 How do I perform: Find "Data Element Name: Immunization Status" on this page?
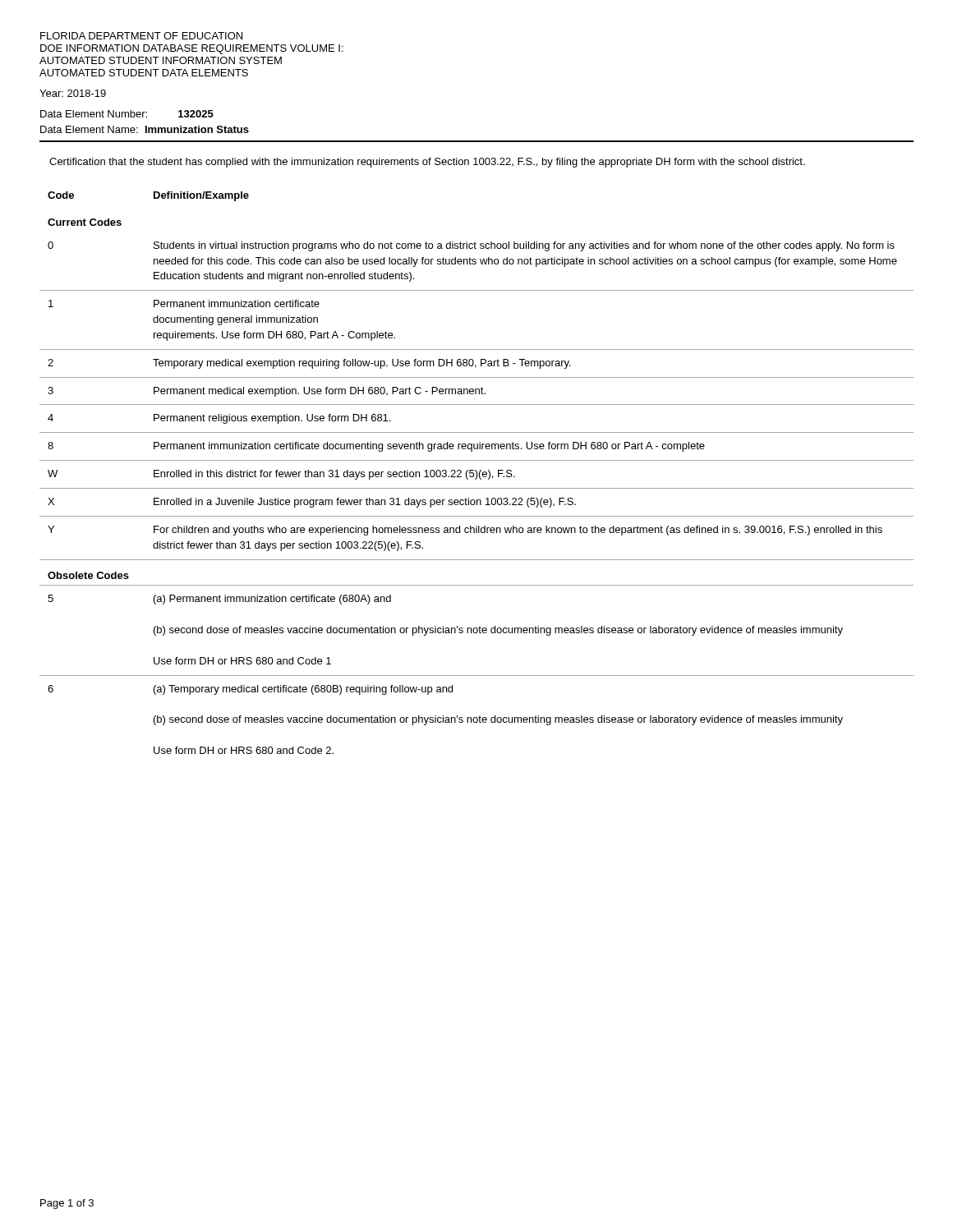[x=144, y=129]
